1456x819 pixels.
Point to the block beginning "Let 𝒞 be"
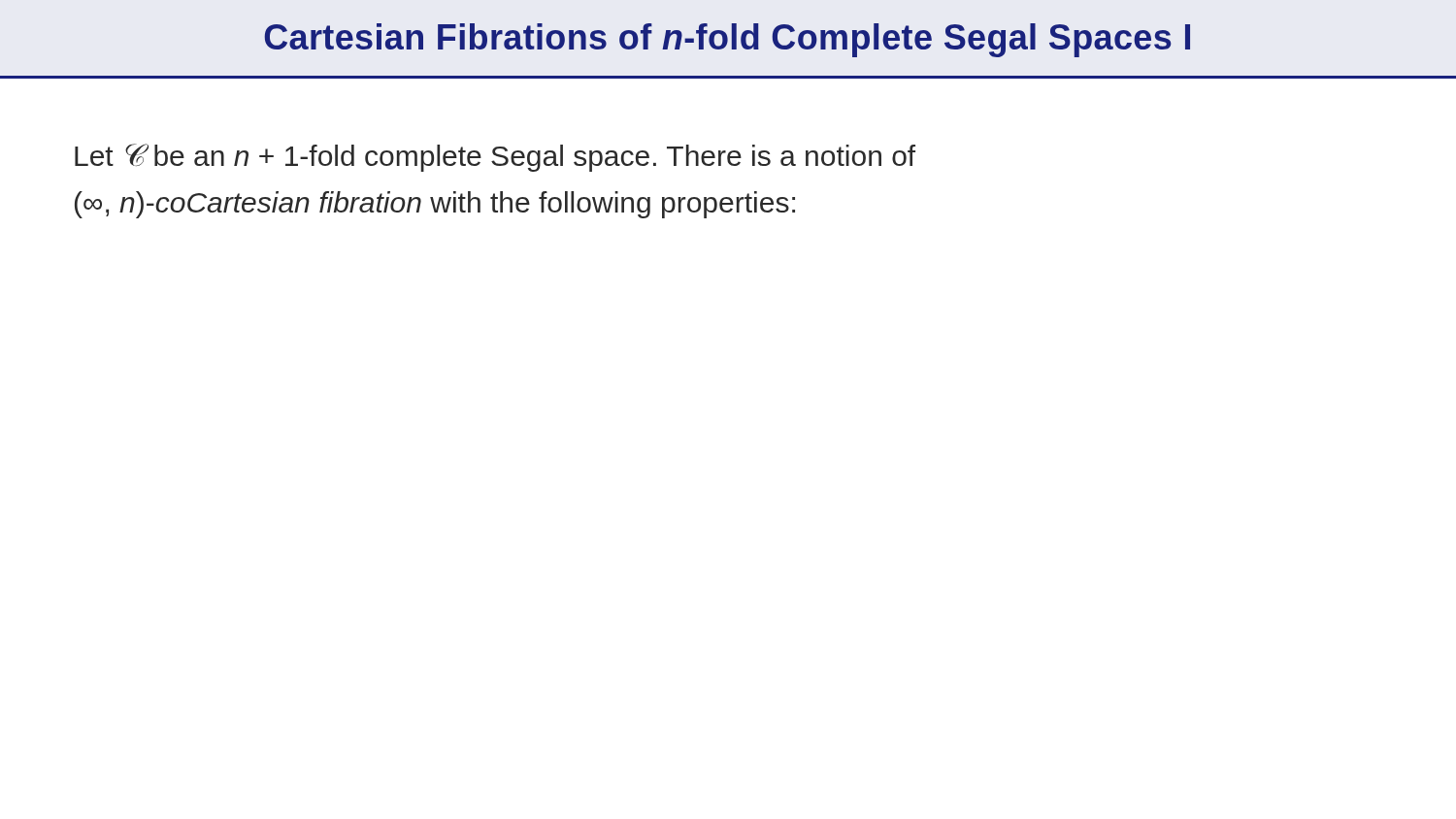tap(494, 178)
